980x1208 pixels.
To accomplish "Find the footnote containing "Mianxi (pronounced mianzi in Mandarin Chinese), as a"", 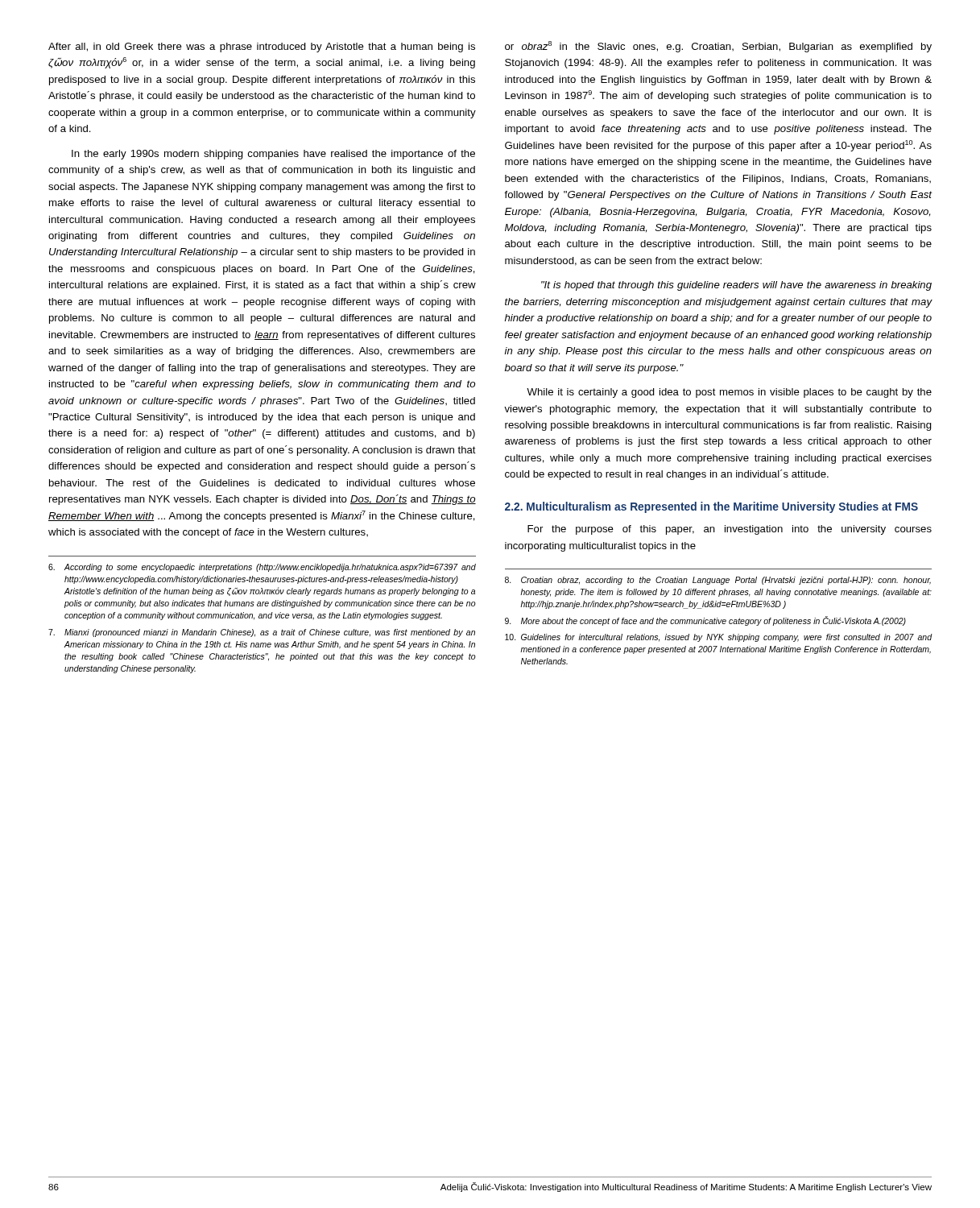I will coord(262,651).
